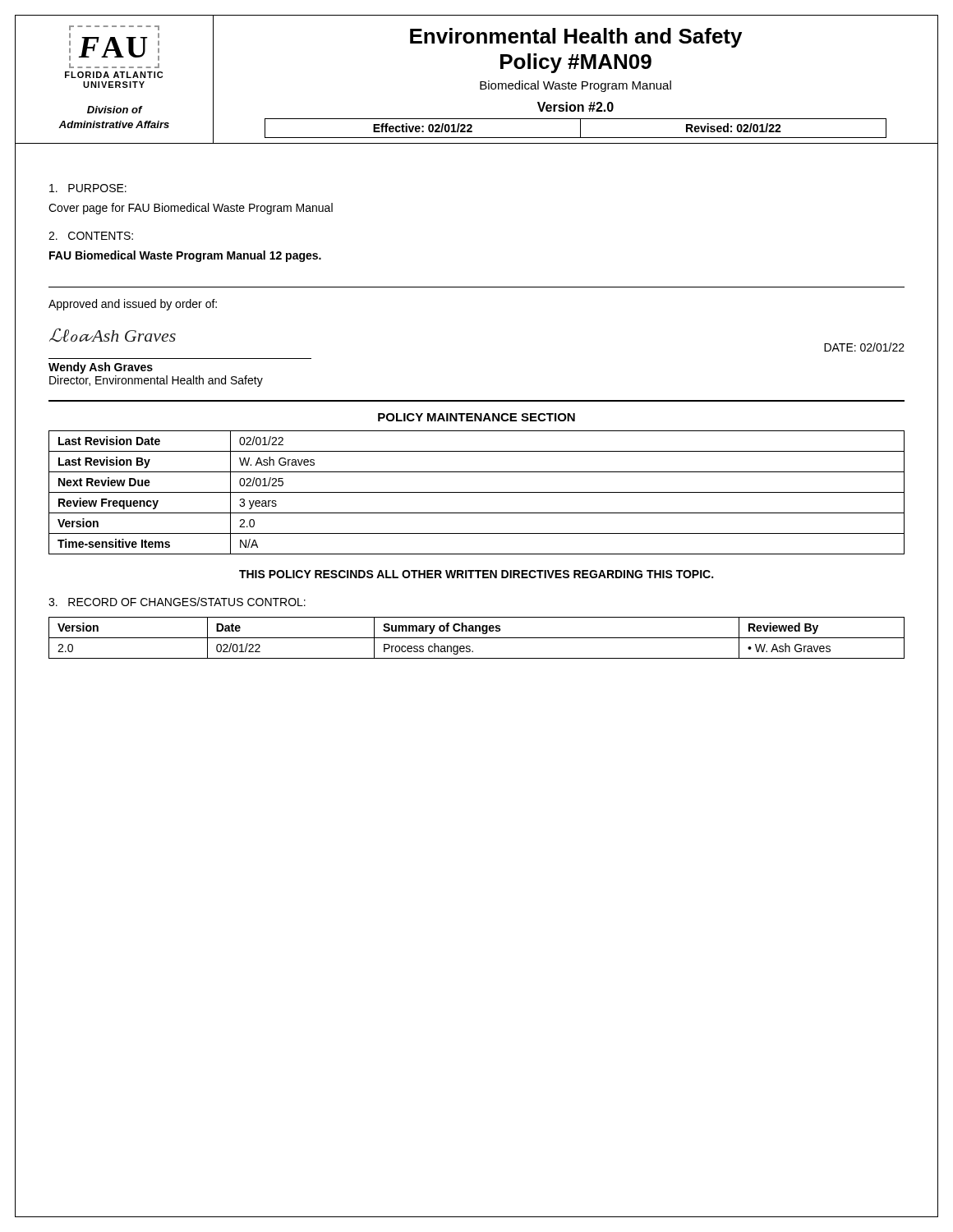
Task: Point to the region starting "Cover page for FAU Biomedical Waste"
Action: (x=191, y=208)
